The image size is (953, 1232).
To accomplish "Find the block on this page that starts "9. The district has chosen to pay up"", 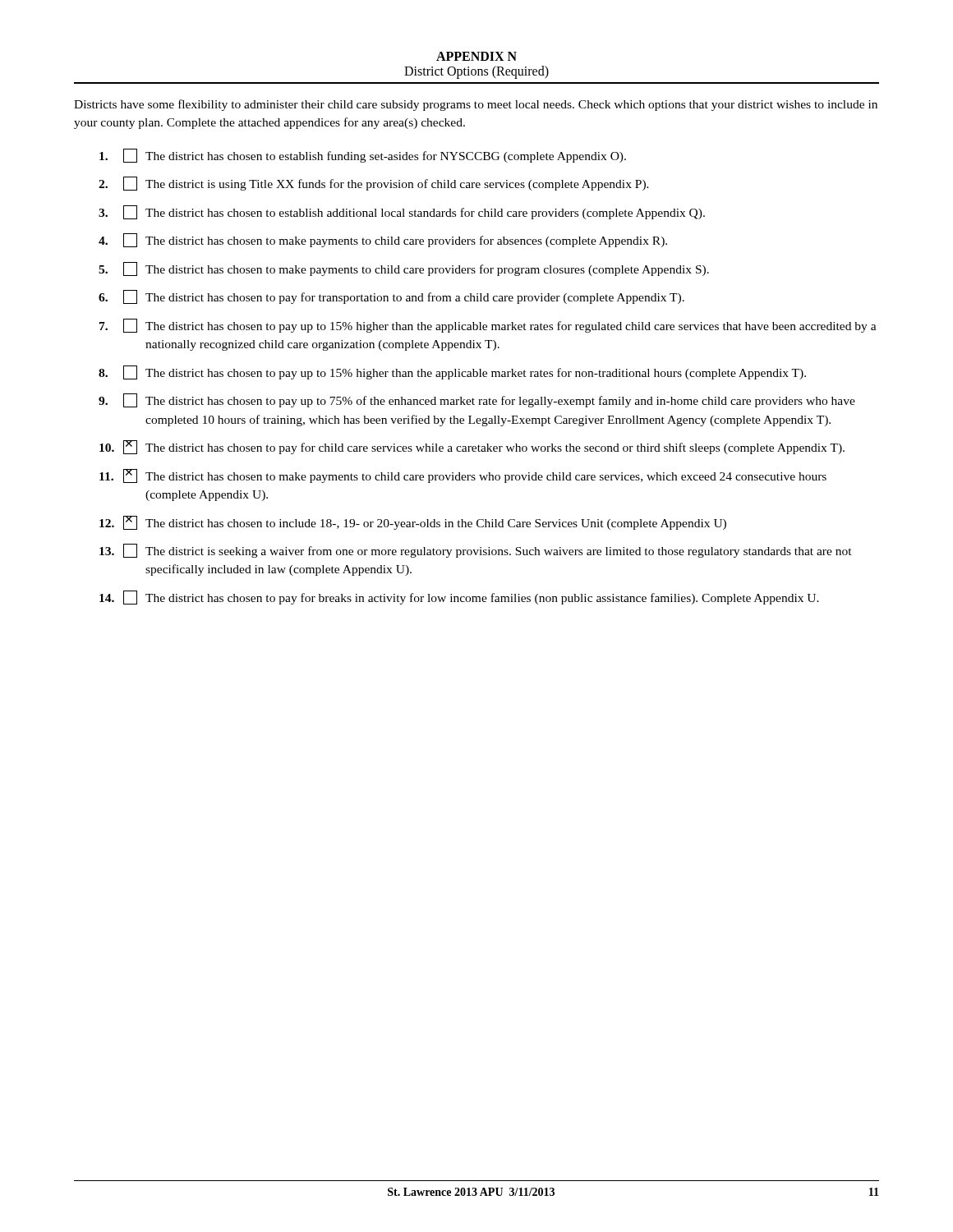I will (489, 410).
